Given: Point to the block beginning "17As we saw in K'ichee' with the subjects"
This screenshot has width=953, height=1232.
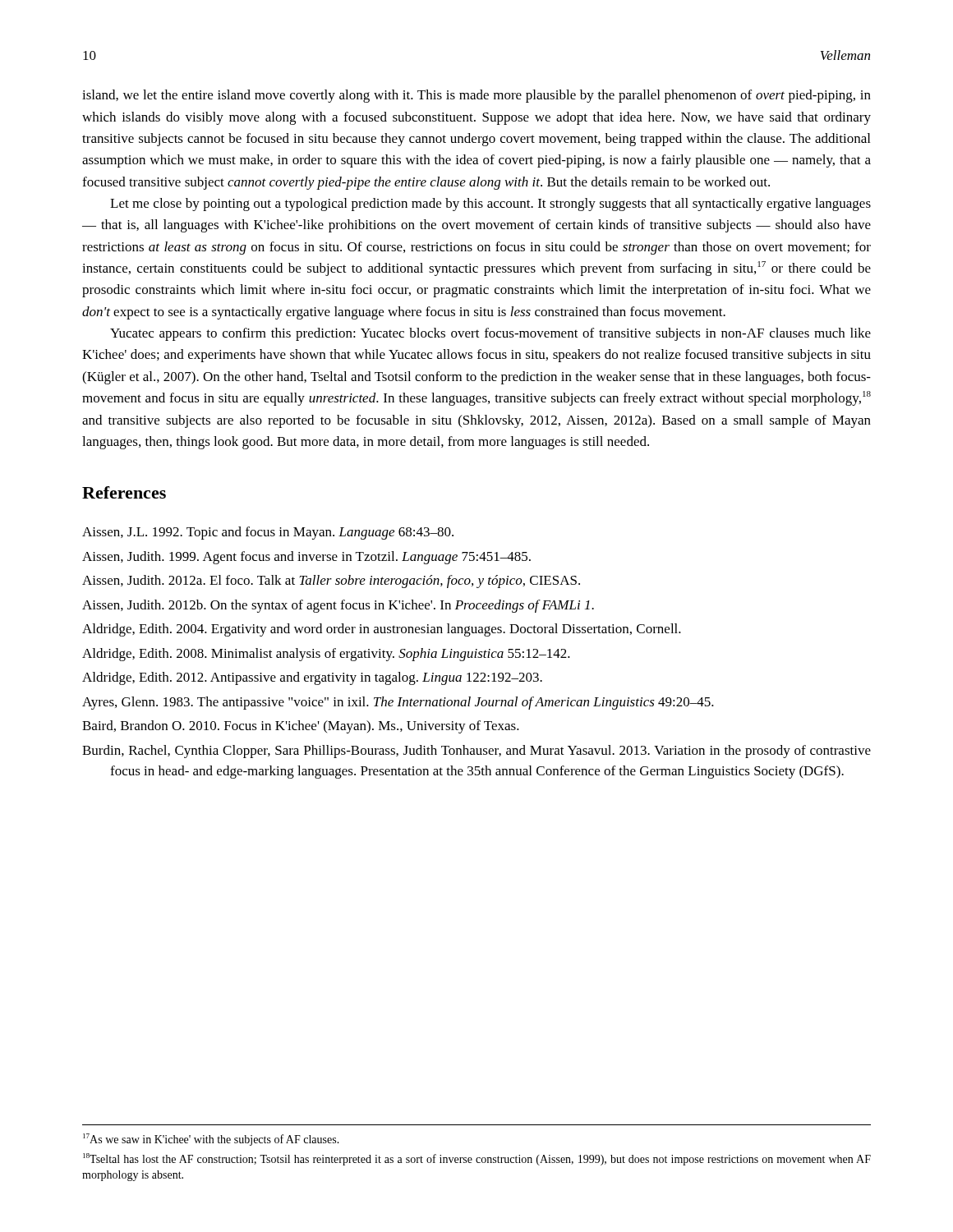Looking at the screenshot, I should 211,1139.
